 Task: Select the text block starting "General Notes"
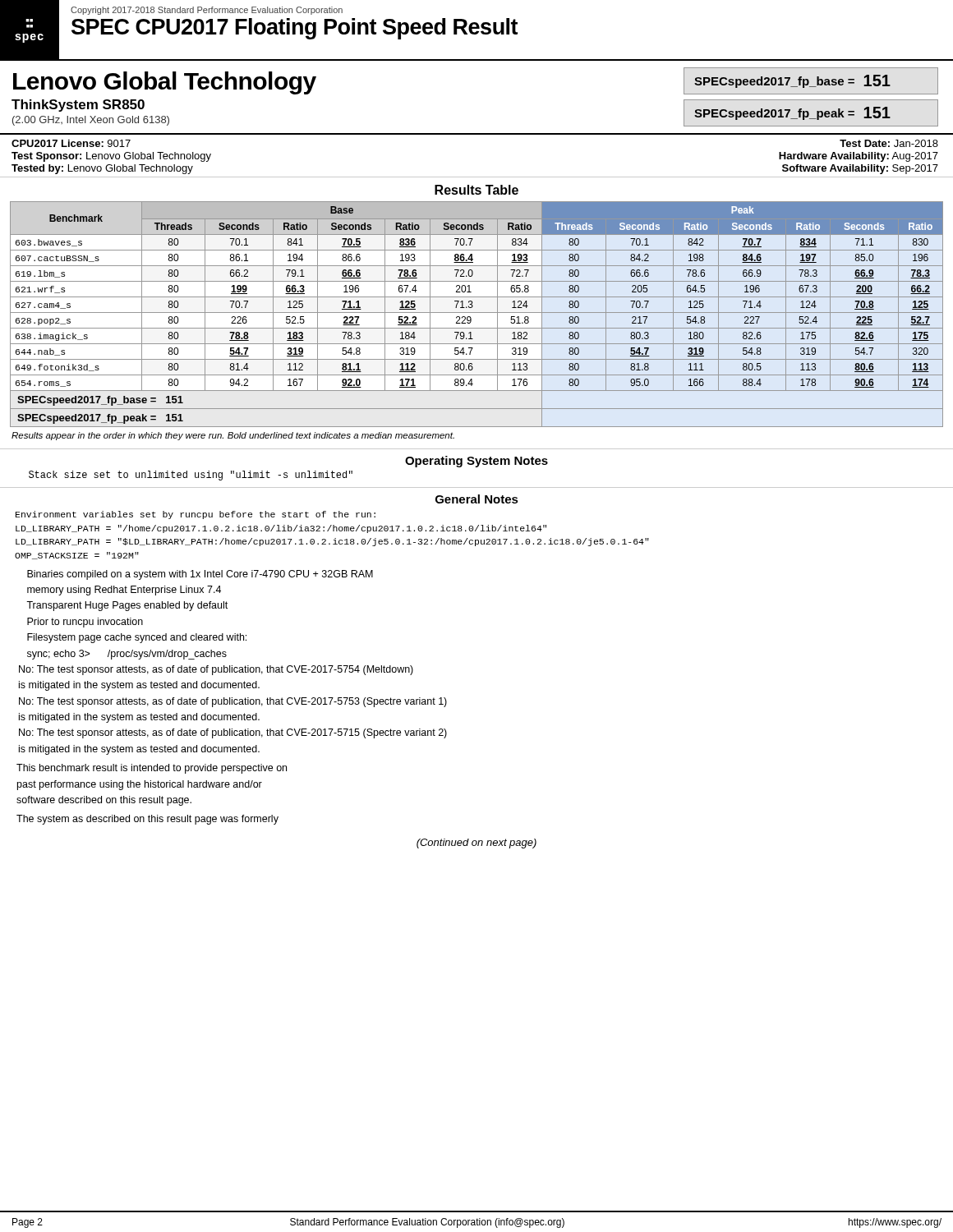(x=476, y=499)
